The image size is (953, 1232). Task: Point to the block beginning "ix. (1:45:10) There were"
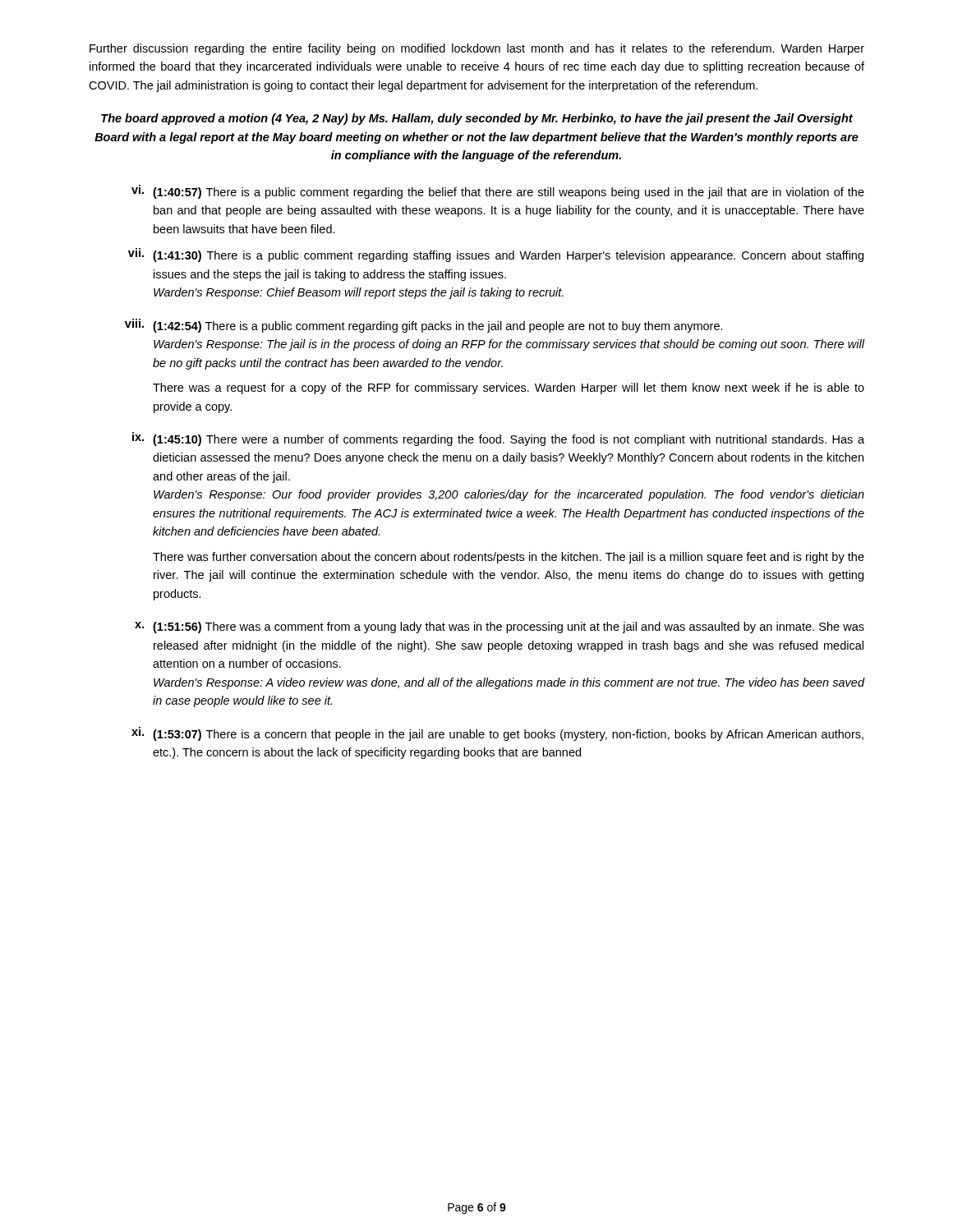tap(476, 520)
